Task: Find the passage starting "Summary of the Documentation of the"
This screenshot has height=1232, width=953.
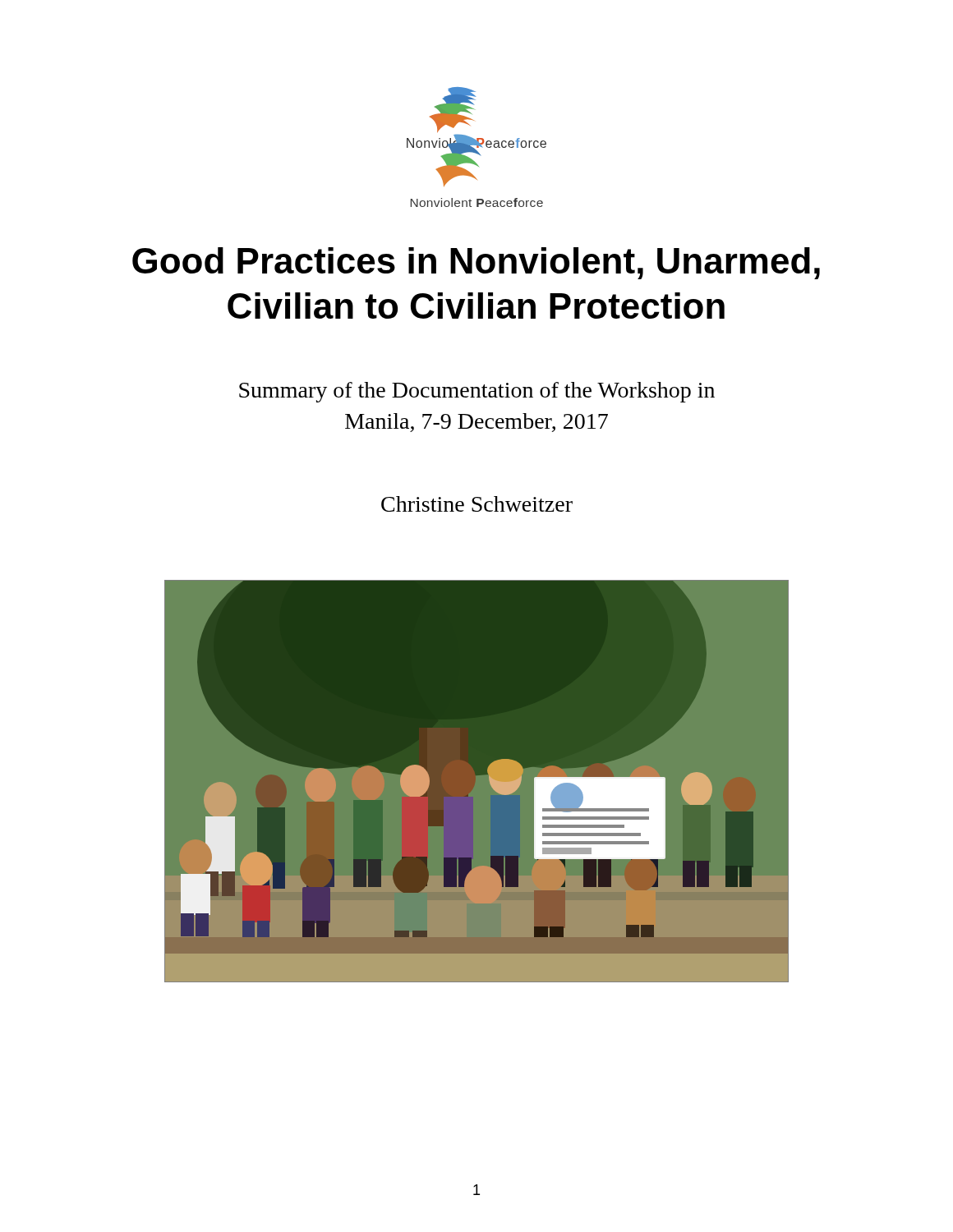Action: click(x=476, y=406)
